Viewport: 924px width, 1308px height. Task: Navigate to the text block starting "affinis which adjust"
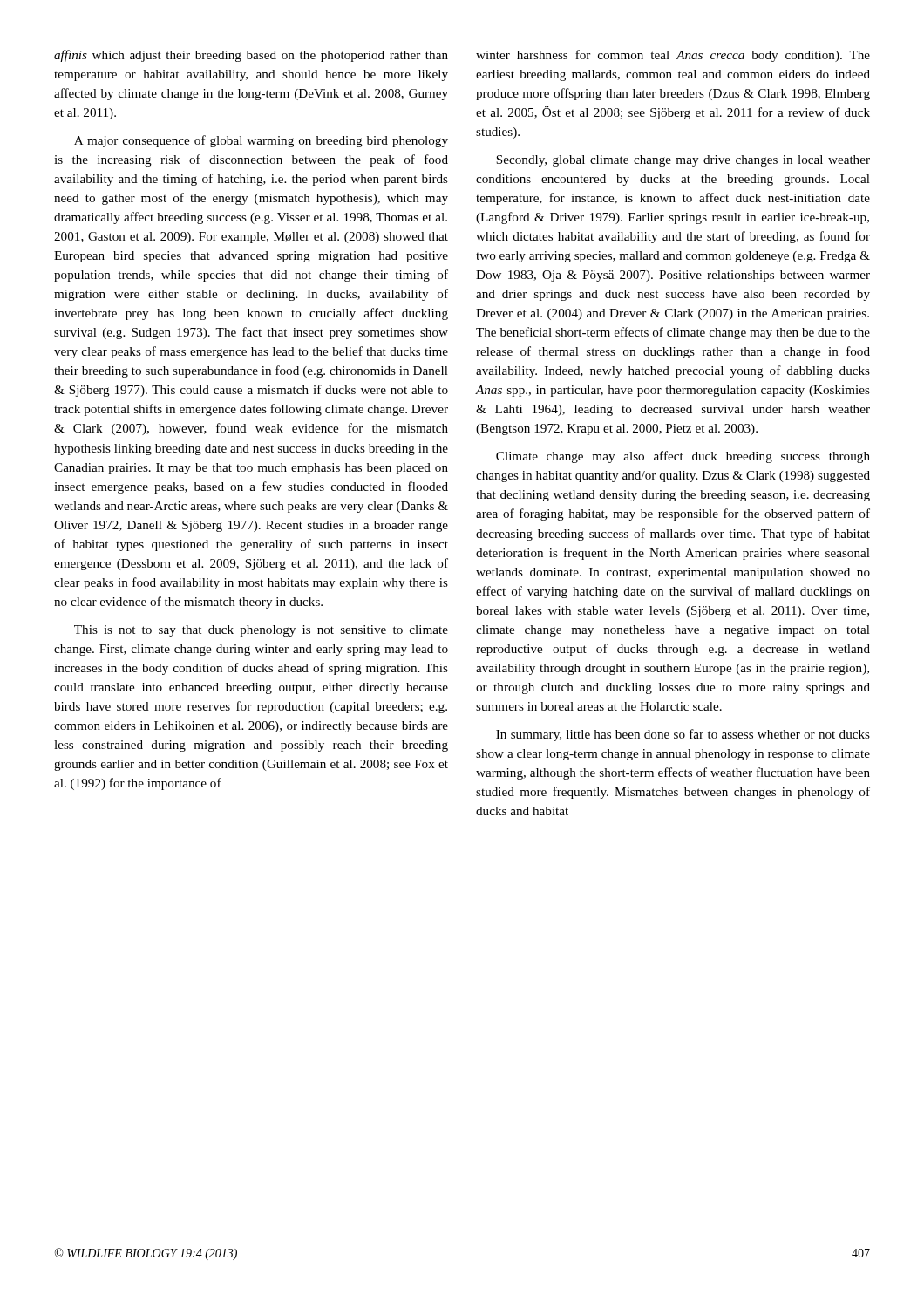[x=251, y=419]
